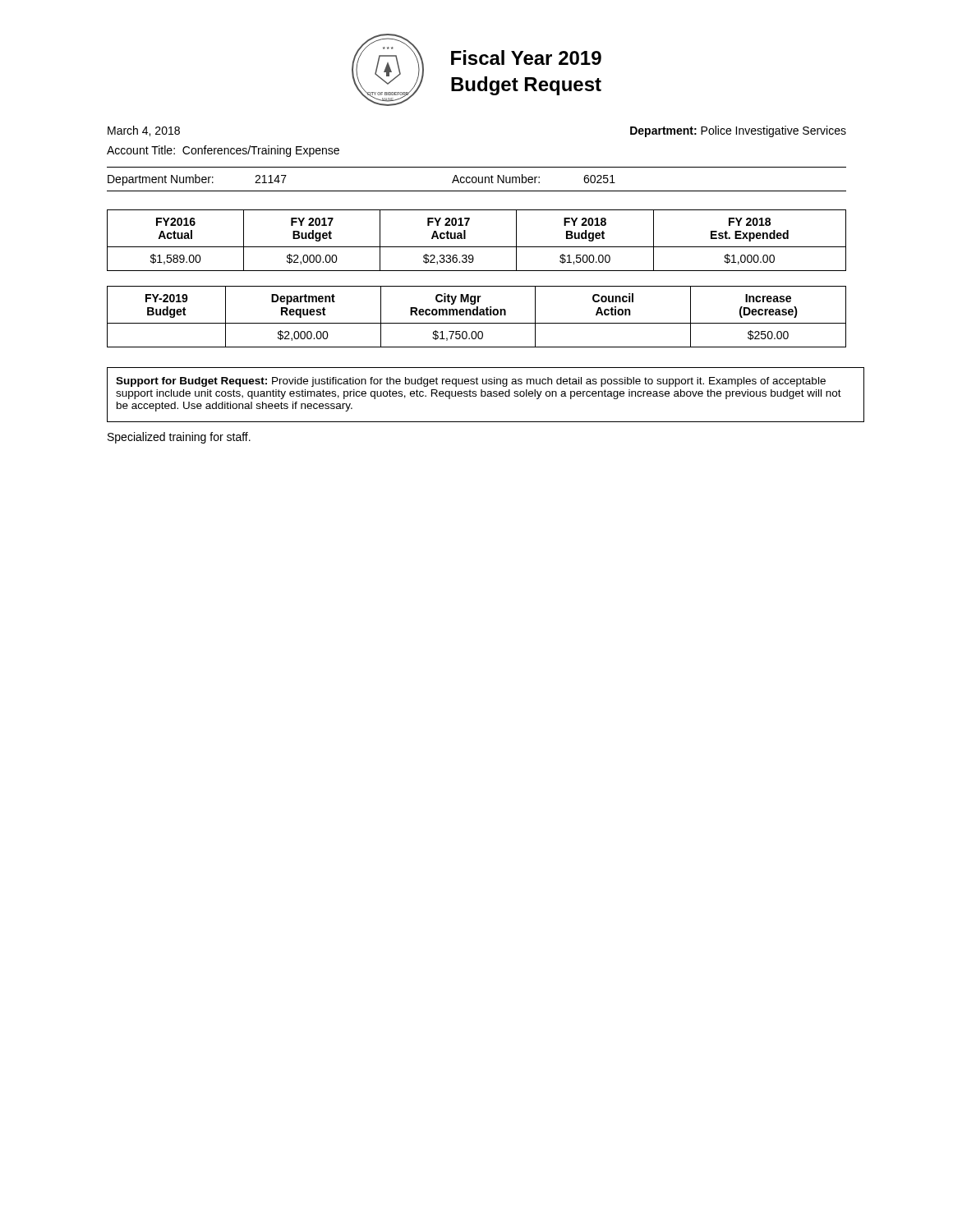Point to "Account Title: Conferences/Training Expense"
This screenshot has height=1232, width=953.
(x=223, y=150)
